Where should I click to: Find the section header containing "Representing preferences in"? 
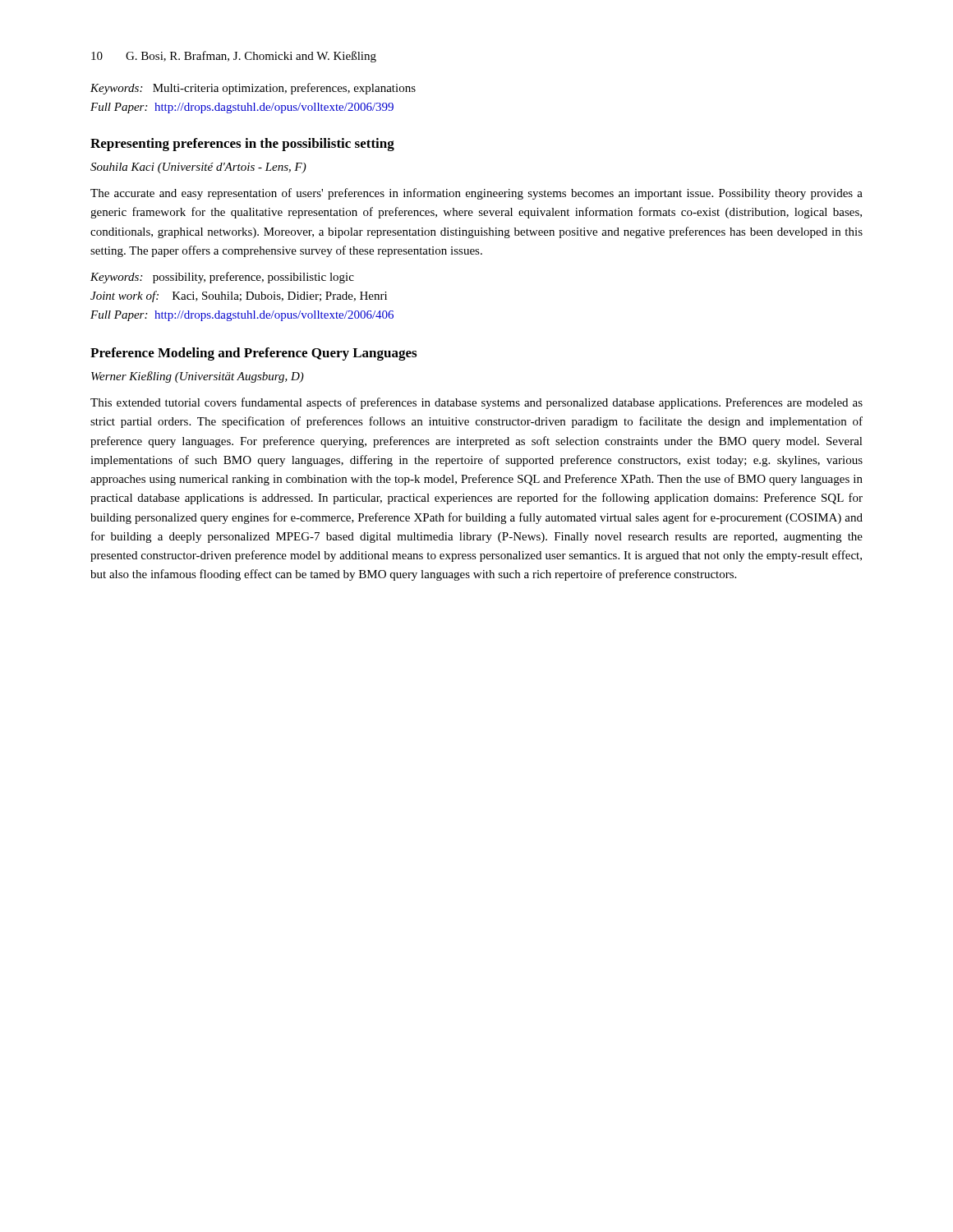click(x=242, y=143)
